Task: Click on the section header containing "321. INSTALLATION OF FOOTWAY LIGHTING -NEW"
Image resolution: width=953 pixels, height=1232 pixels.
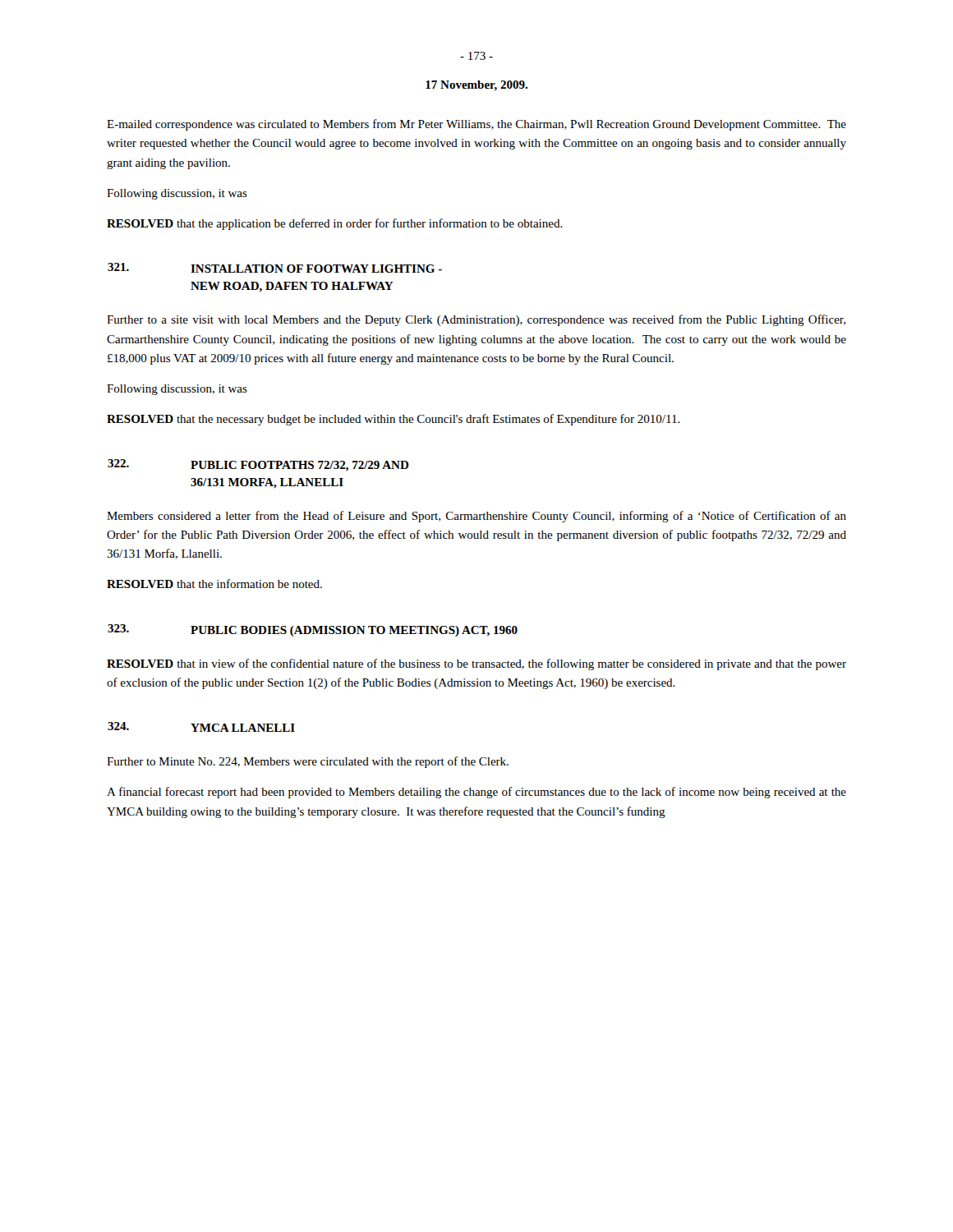Action: coord(275,268)
